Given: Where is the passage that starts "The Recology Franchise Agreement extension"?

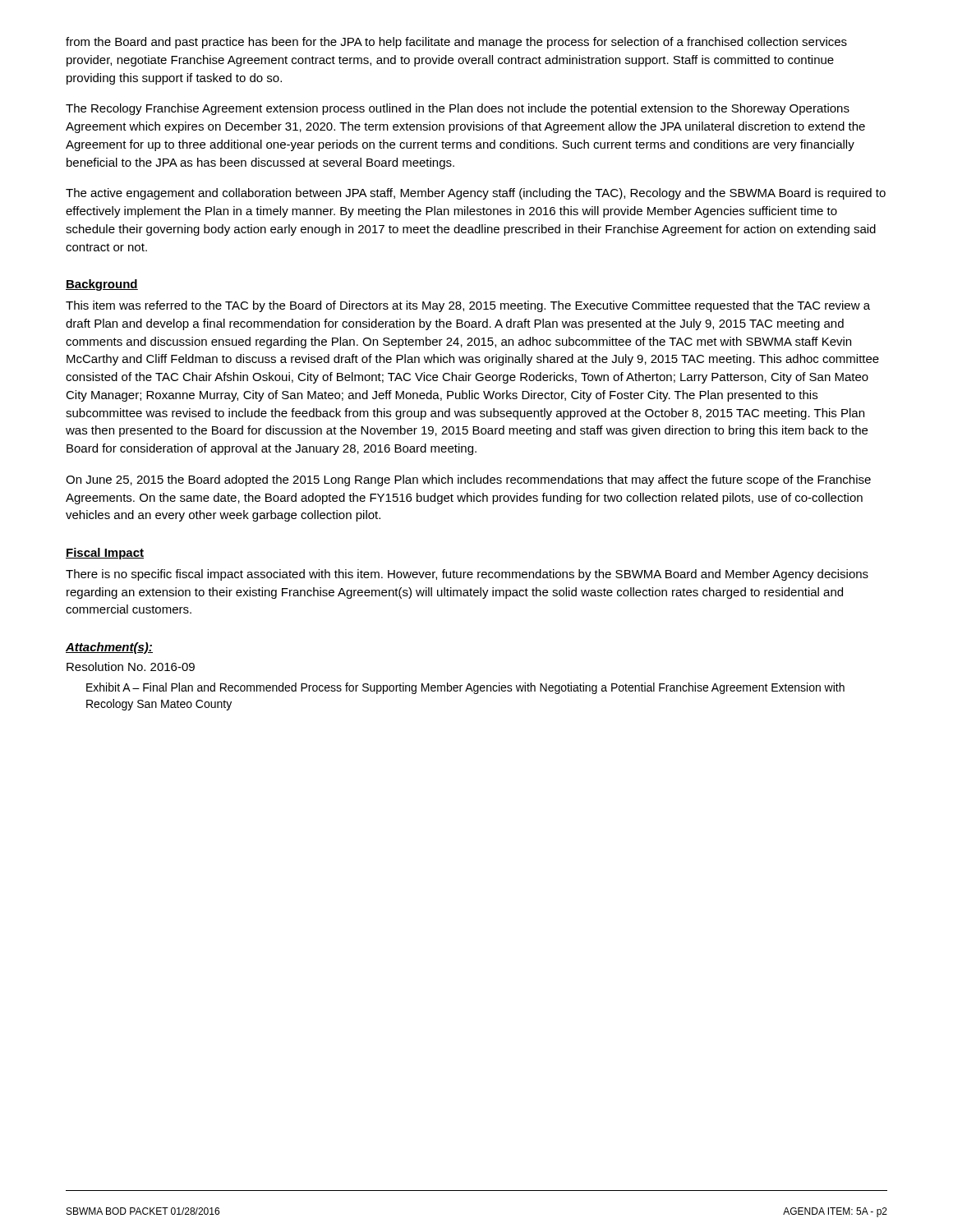Looking at the screenshot, I should [x=476, y=135].
